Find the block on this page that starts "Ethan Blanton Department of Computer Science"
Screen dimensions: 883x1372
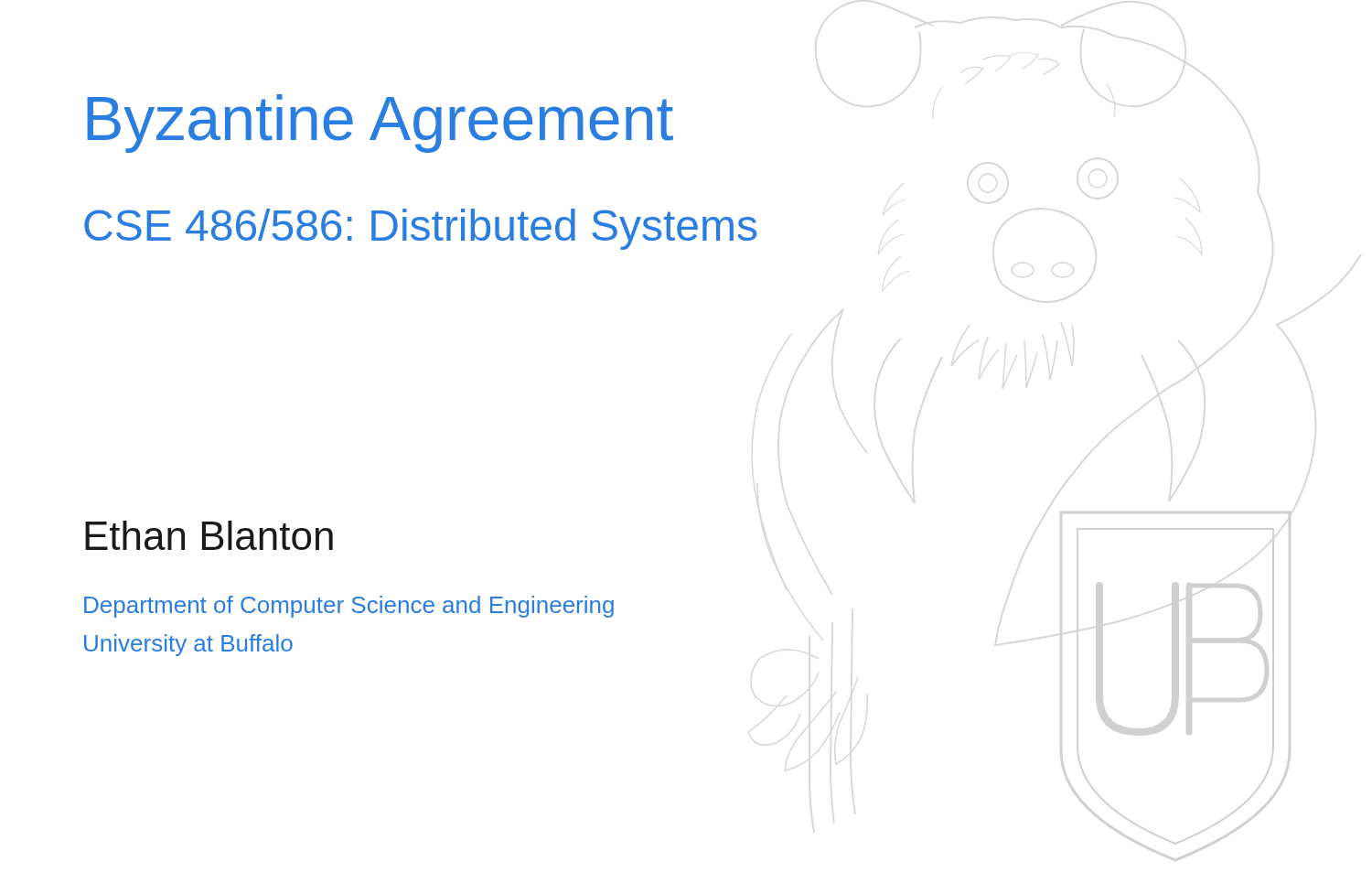[x=349, y=586]
